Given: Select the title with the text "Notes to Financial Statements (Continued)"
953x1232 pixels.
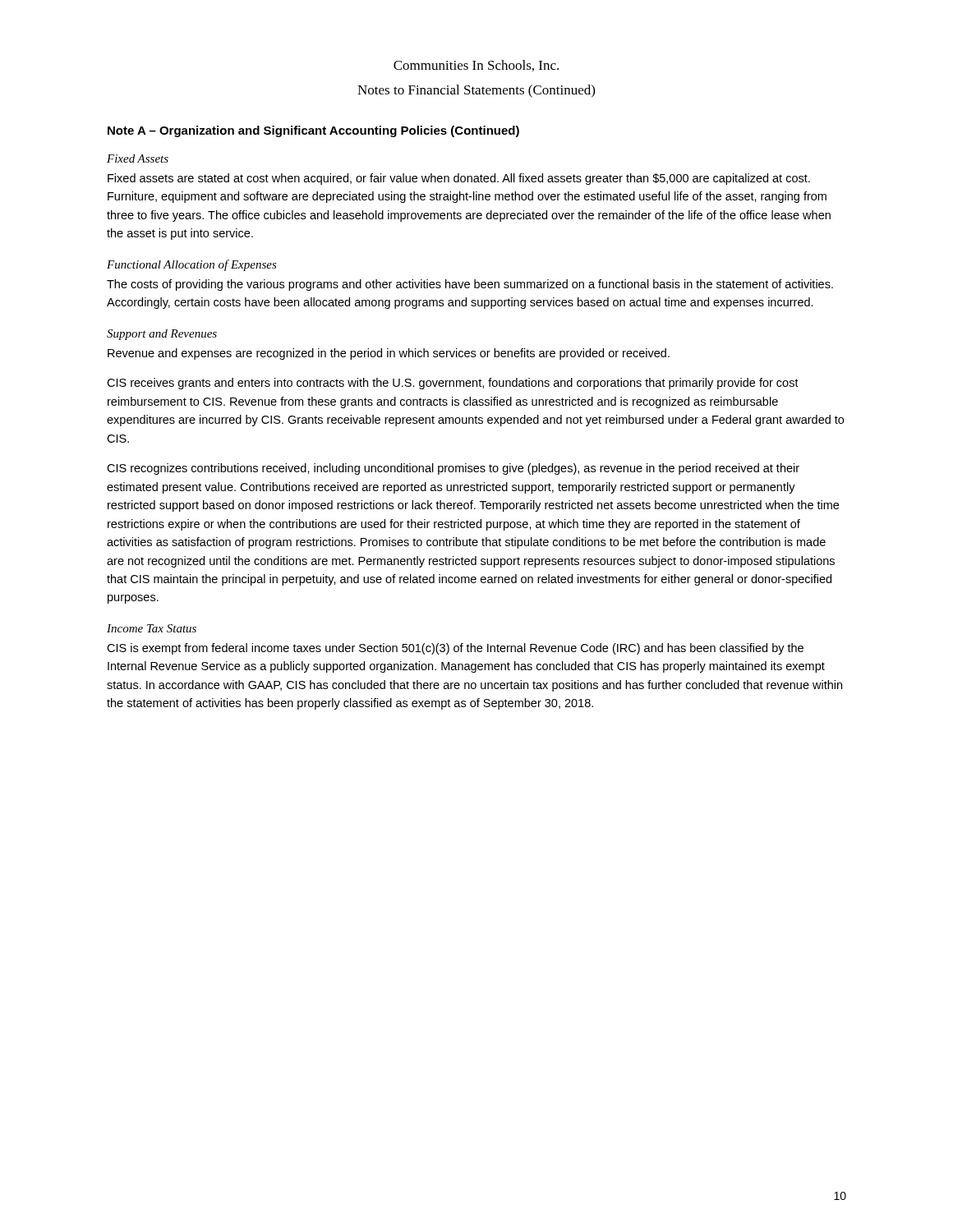Looking at the screenshot, I should pos(476,90).
